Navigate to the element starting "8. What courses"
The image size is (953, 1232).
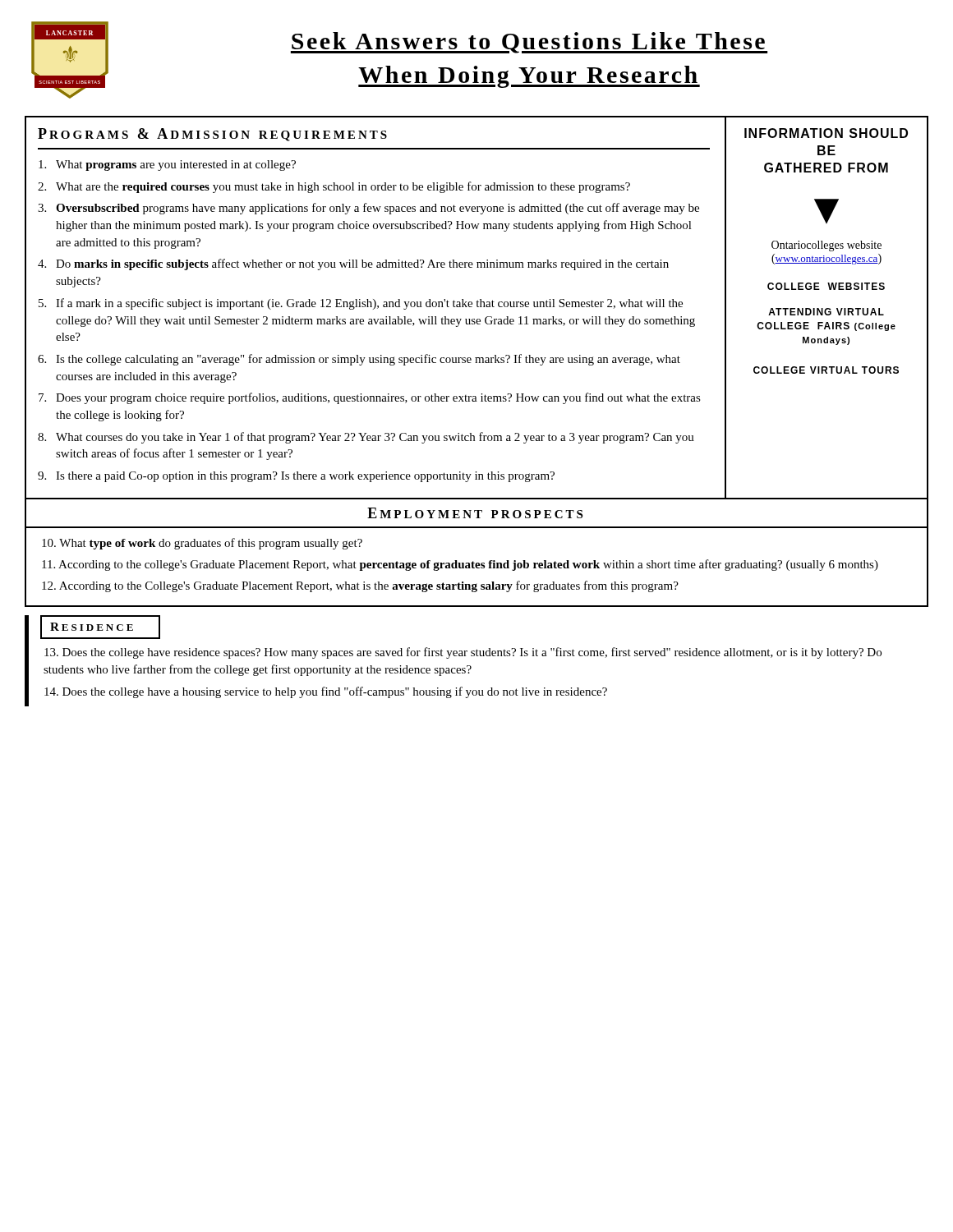tap(374, 445)
